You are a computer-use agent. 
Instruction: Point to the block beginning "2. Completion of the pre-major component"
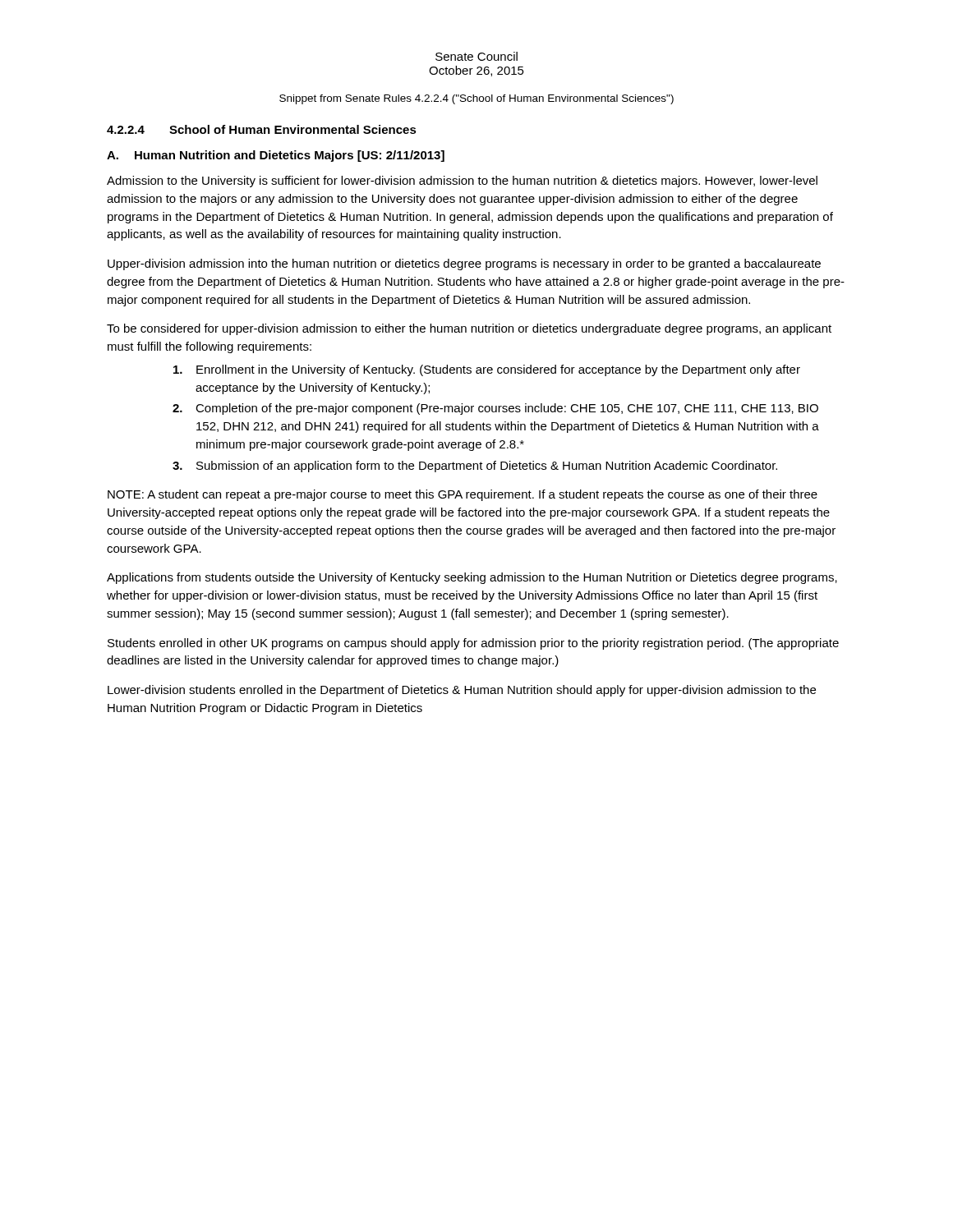pos(509,426)
